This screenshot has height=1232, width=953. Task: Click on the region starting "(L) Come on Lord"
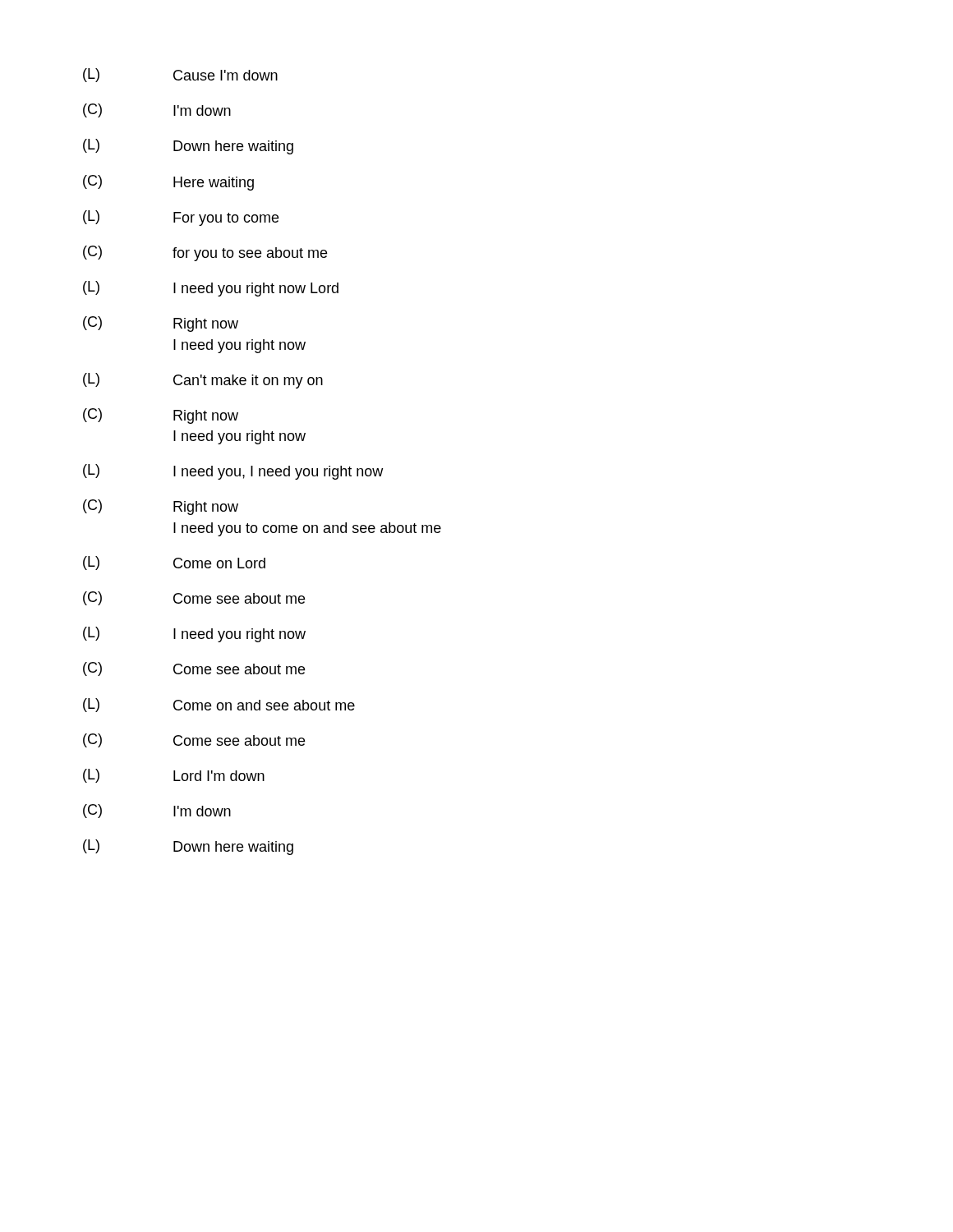click(174, 564)
